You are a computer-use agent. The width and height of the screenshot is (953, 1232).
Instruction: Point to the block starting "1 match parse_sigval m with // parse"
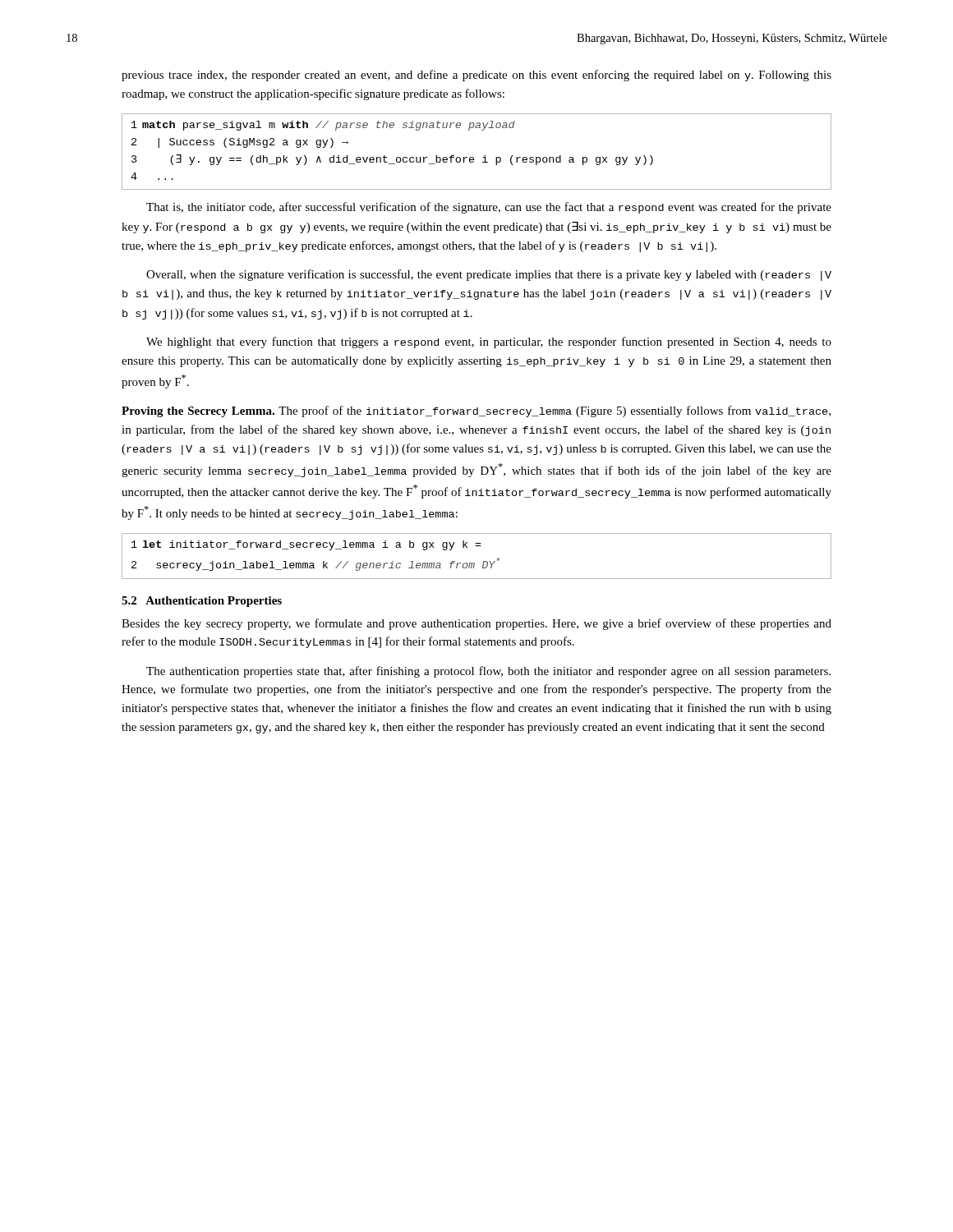(476, 152)
